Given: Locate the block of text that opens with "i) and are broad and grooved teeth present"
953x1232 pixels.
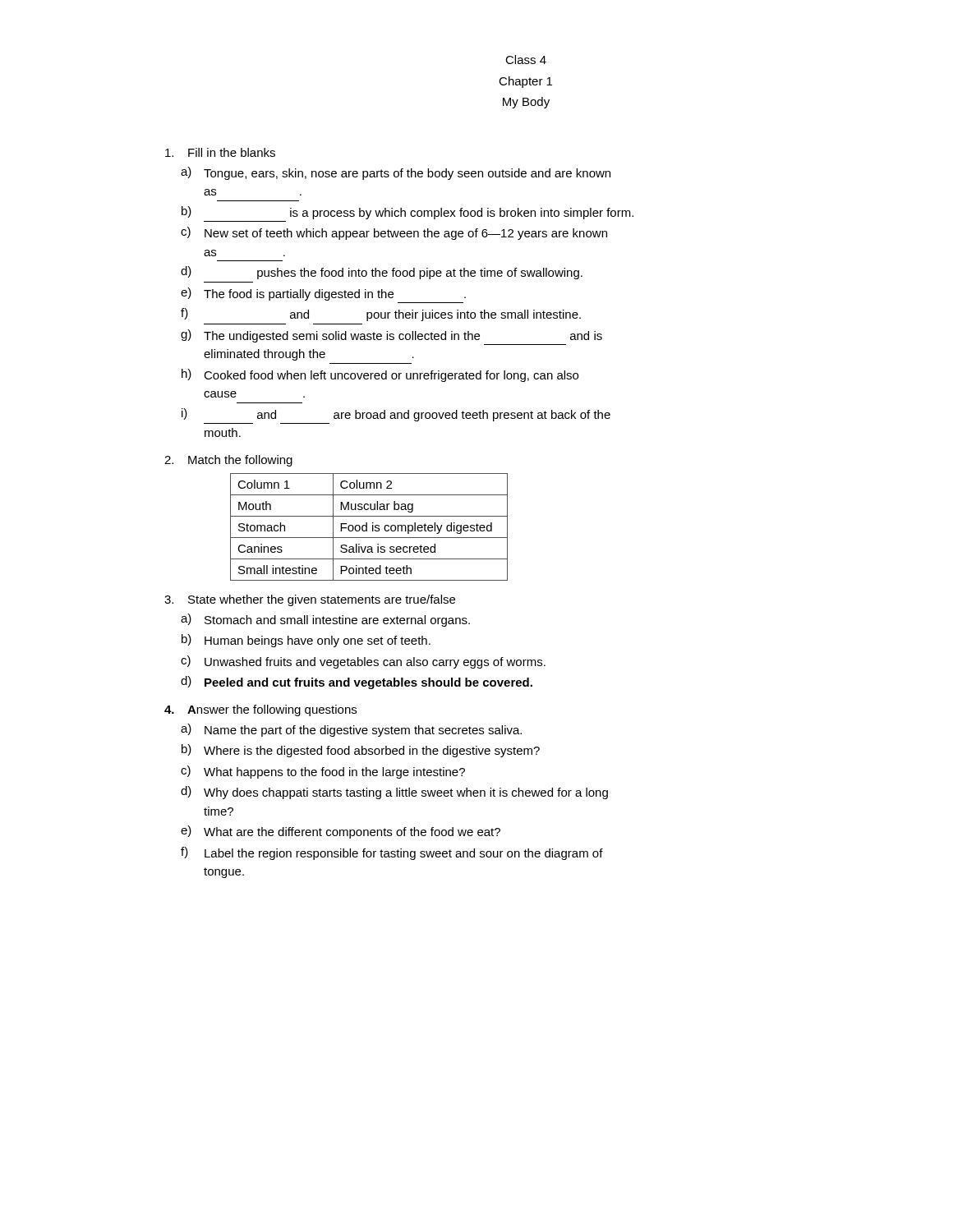Looking at the screenshot, I should click(x=396, y=424).
